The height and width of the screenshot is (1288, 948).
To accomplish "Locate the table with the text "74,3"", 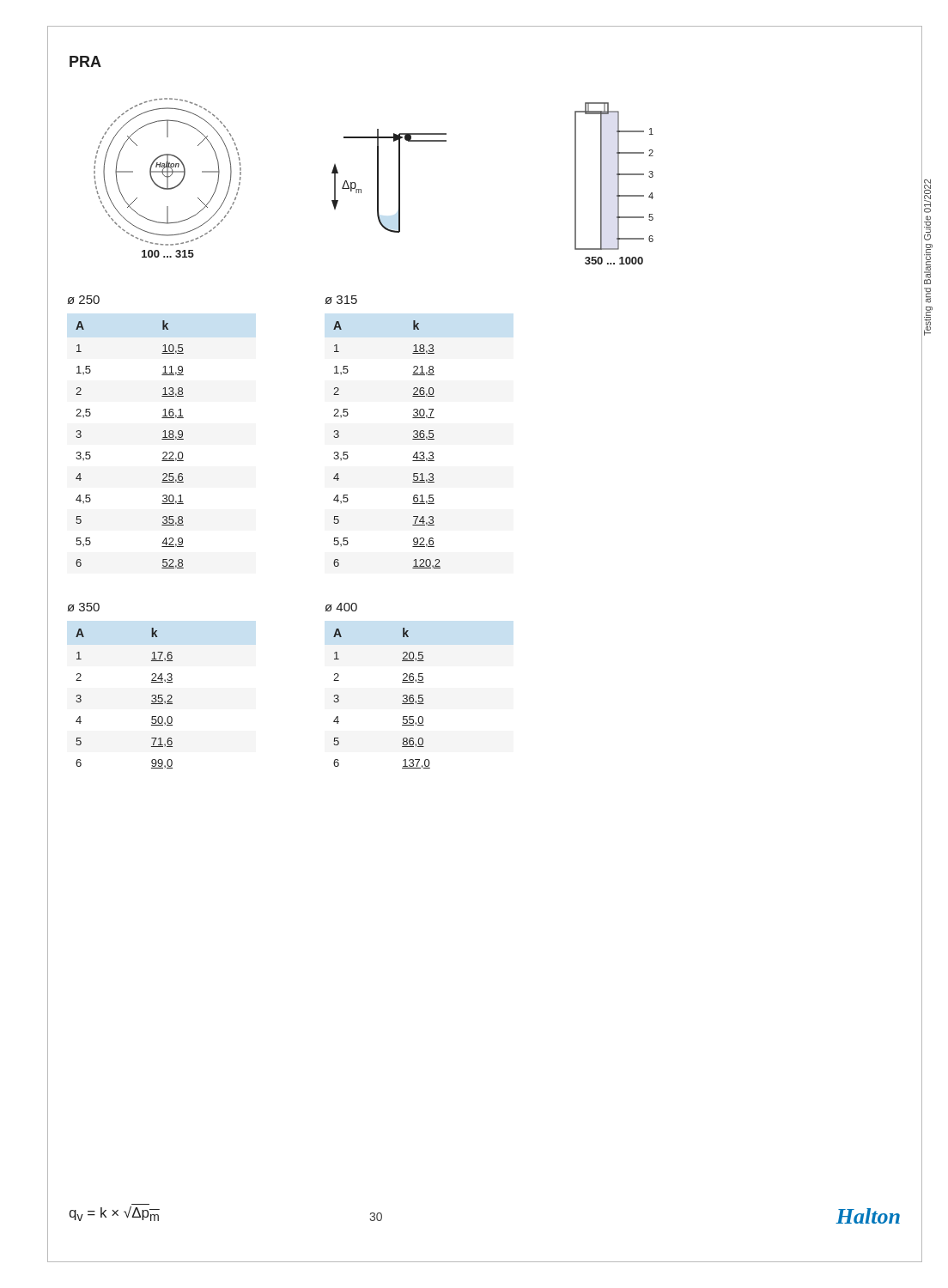I will coord(419,443).
